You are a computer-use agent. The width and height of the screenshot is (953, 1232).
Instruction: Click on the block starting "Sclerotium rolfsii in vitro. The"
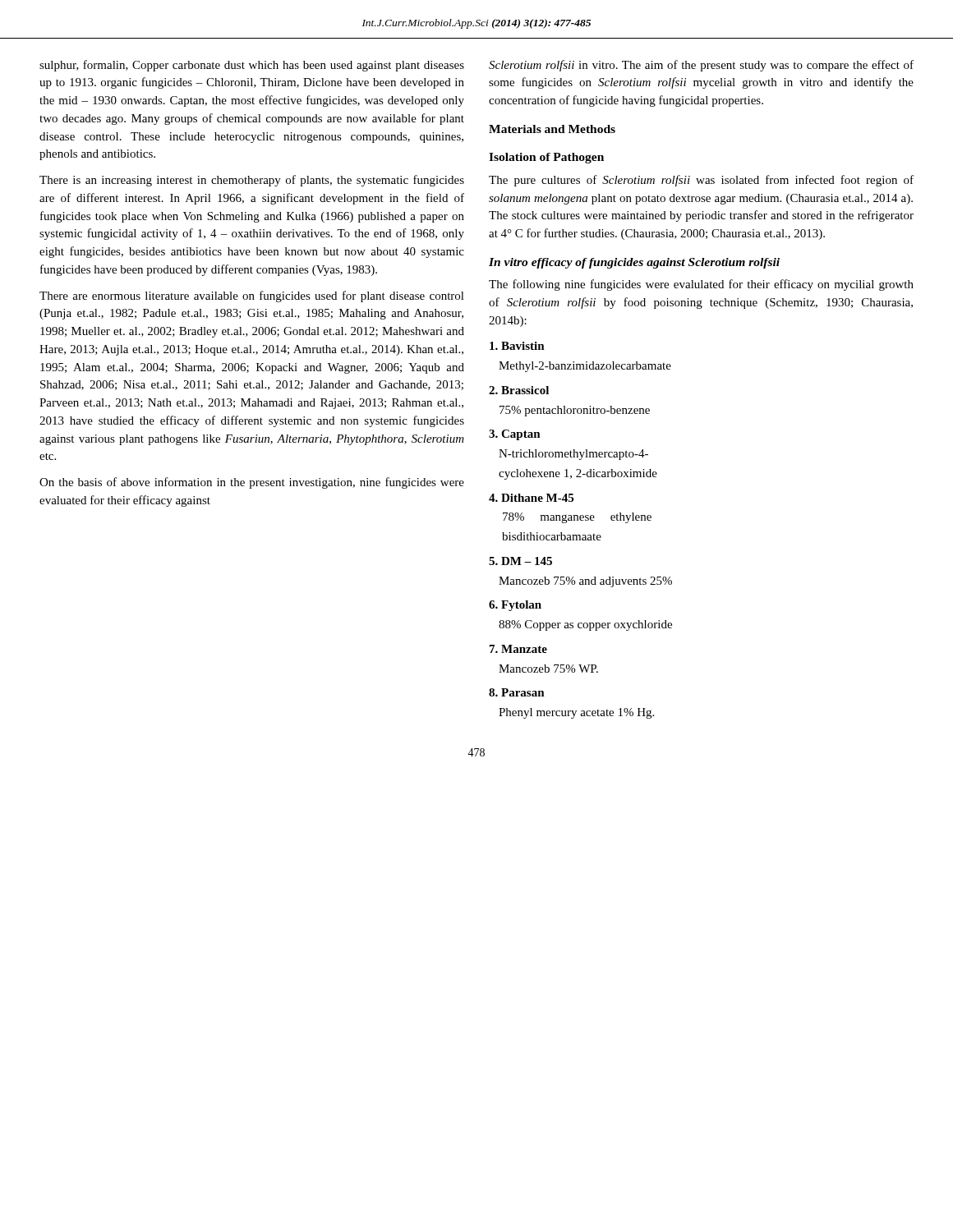(701, 83)
